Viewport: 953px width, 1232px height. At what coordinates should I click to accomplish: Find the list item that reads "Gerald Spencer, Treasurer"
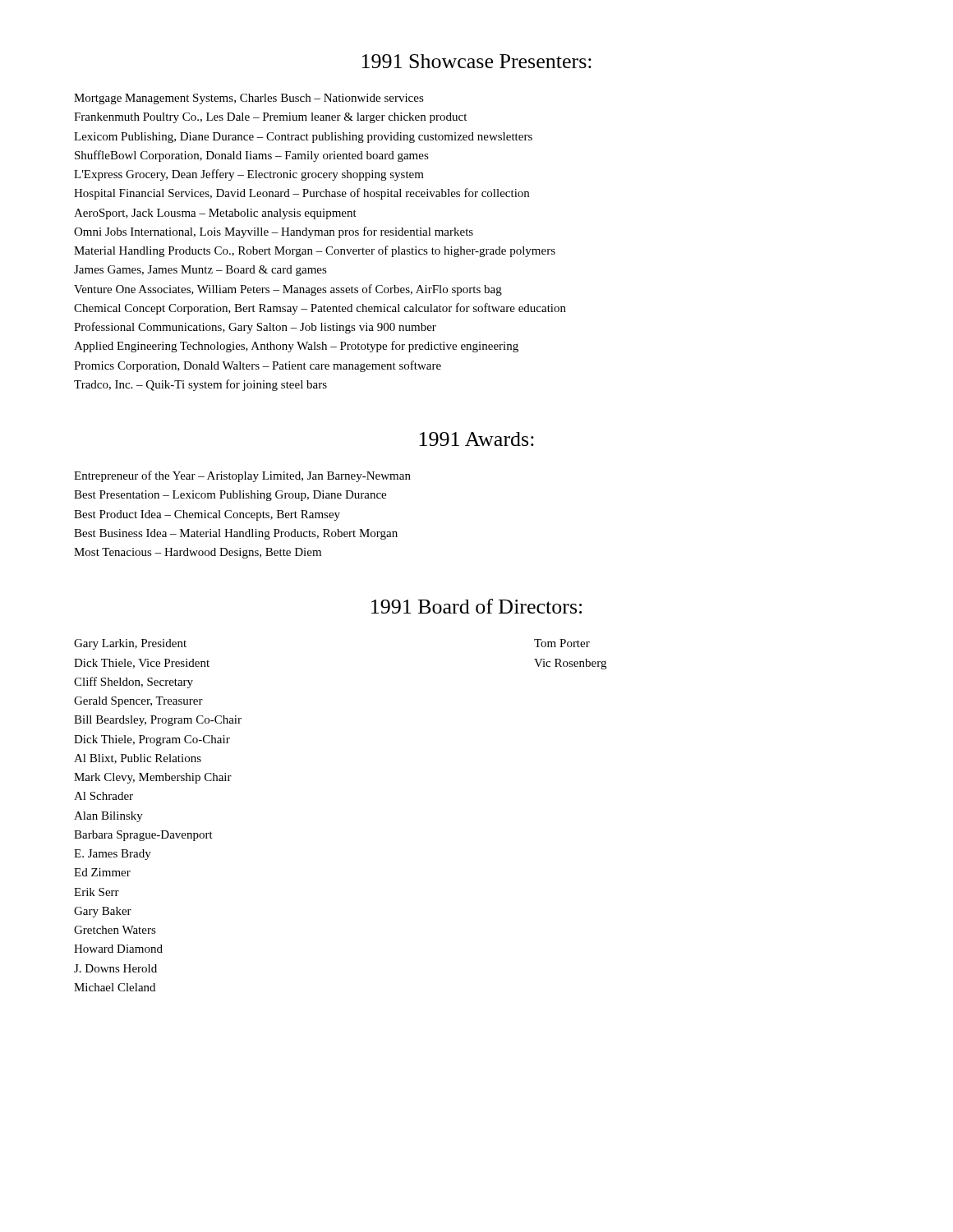coord(138,702)
